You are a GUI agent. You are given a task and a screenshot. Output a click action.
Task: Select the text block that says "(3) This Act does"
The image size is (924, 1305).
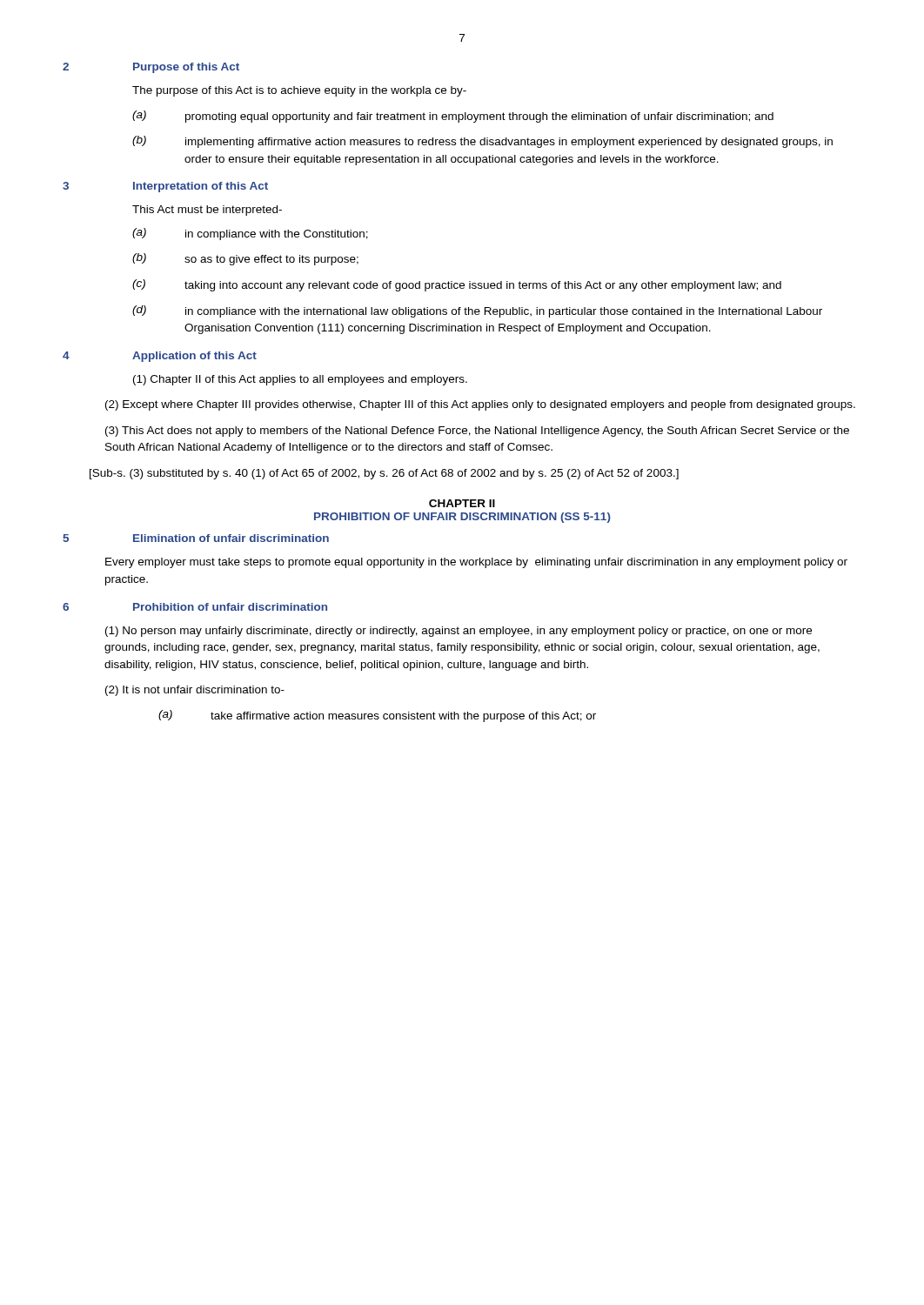pyautogui.click(x=477, y=438)
